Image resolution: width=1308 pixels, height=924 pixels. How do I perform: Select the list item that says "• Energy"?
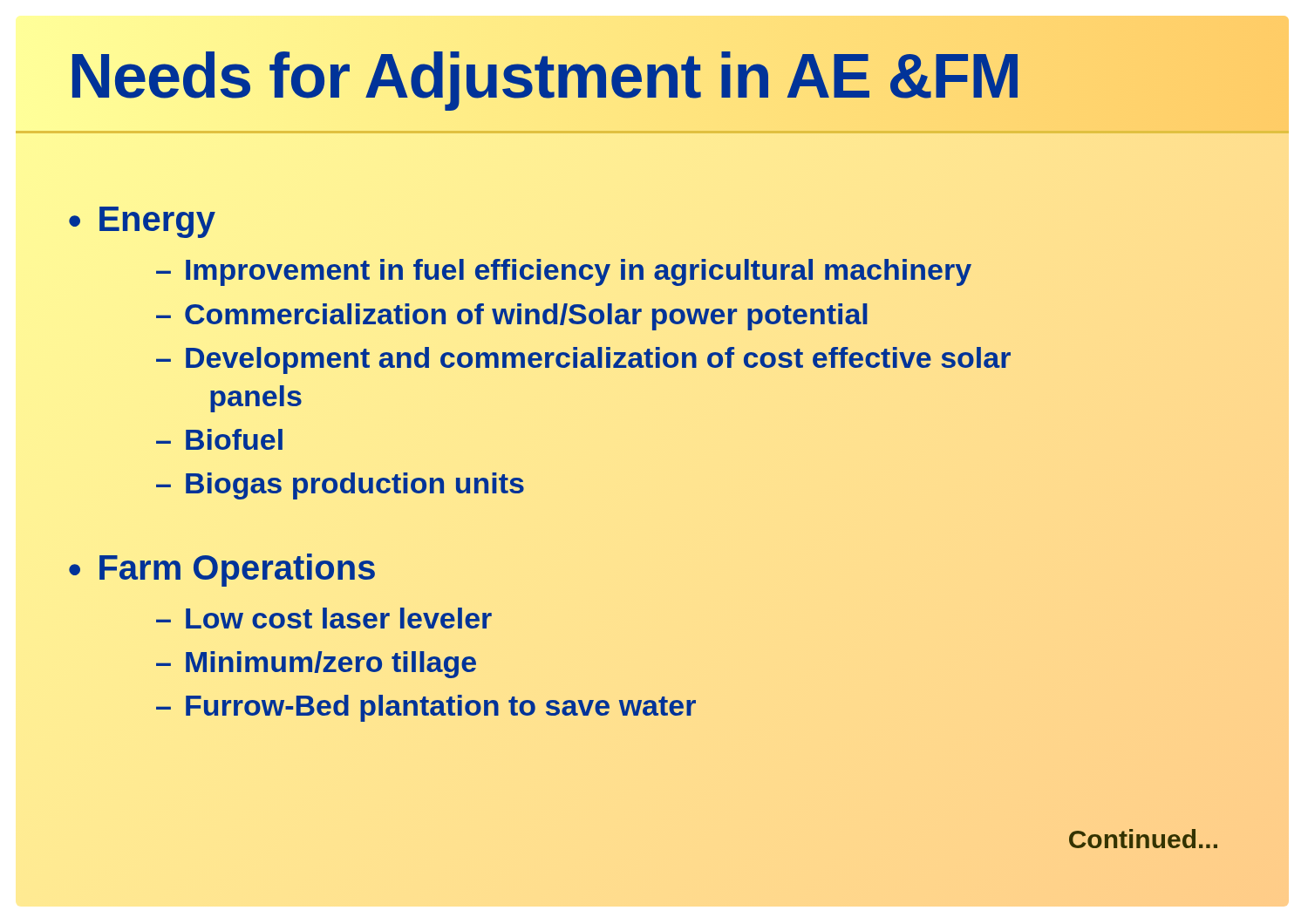coord(142,221)
